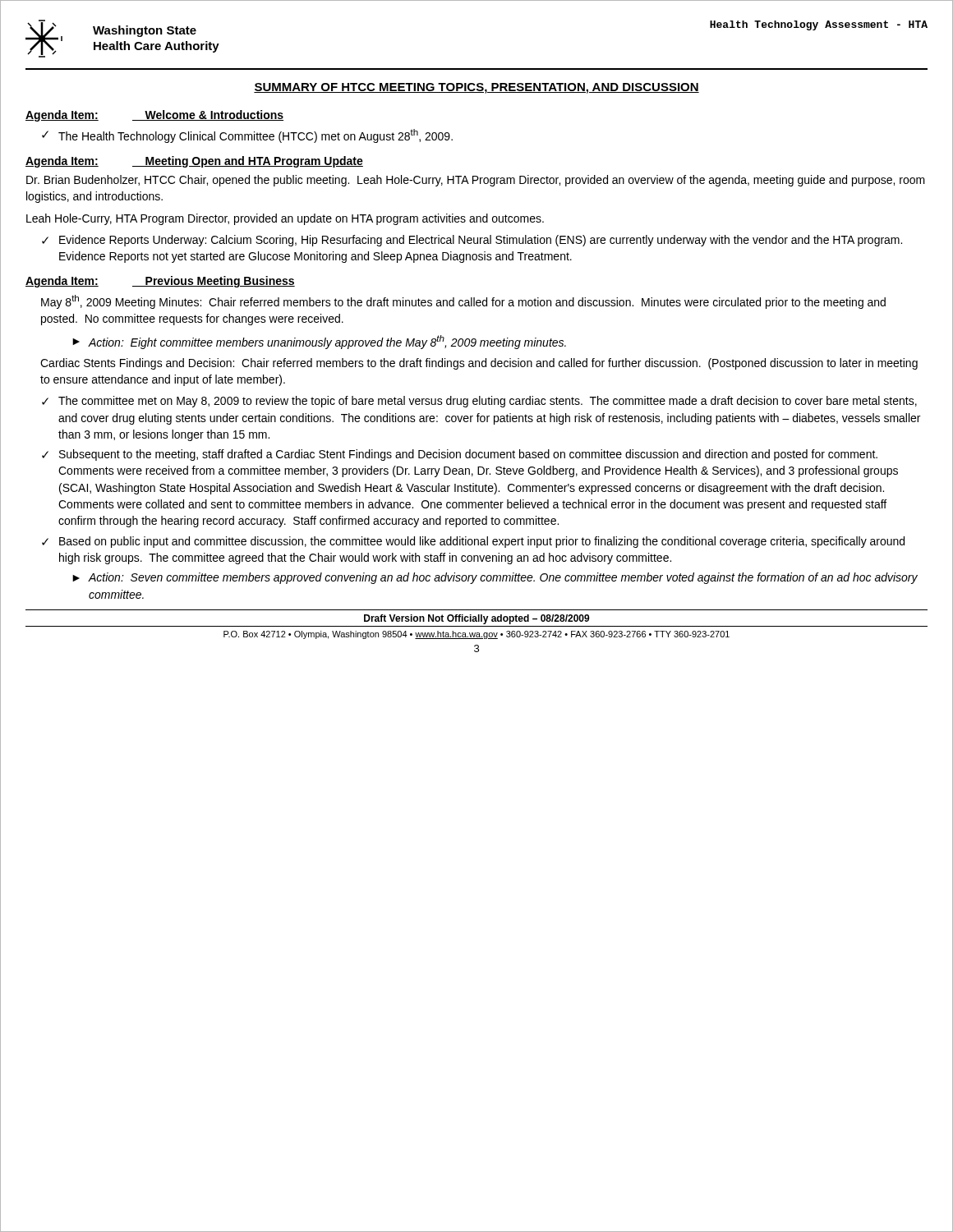Screen dimensions: 1232x953
Task: Locate the block of text that opens with "✓ The committee"
Action: (484, 418)
